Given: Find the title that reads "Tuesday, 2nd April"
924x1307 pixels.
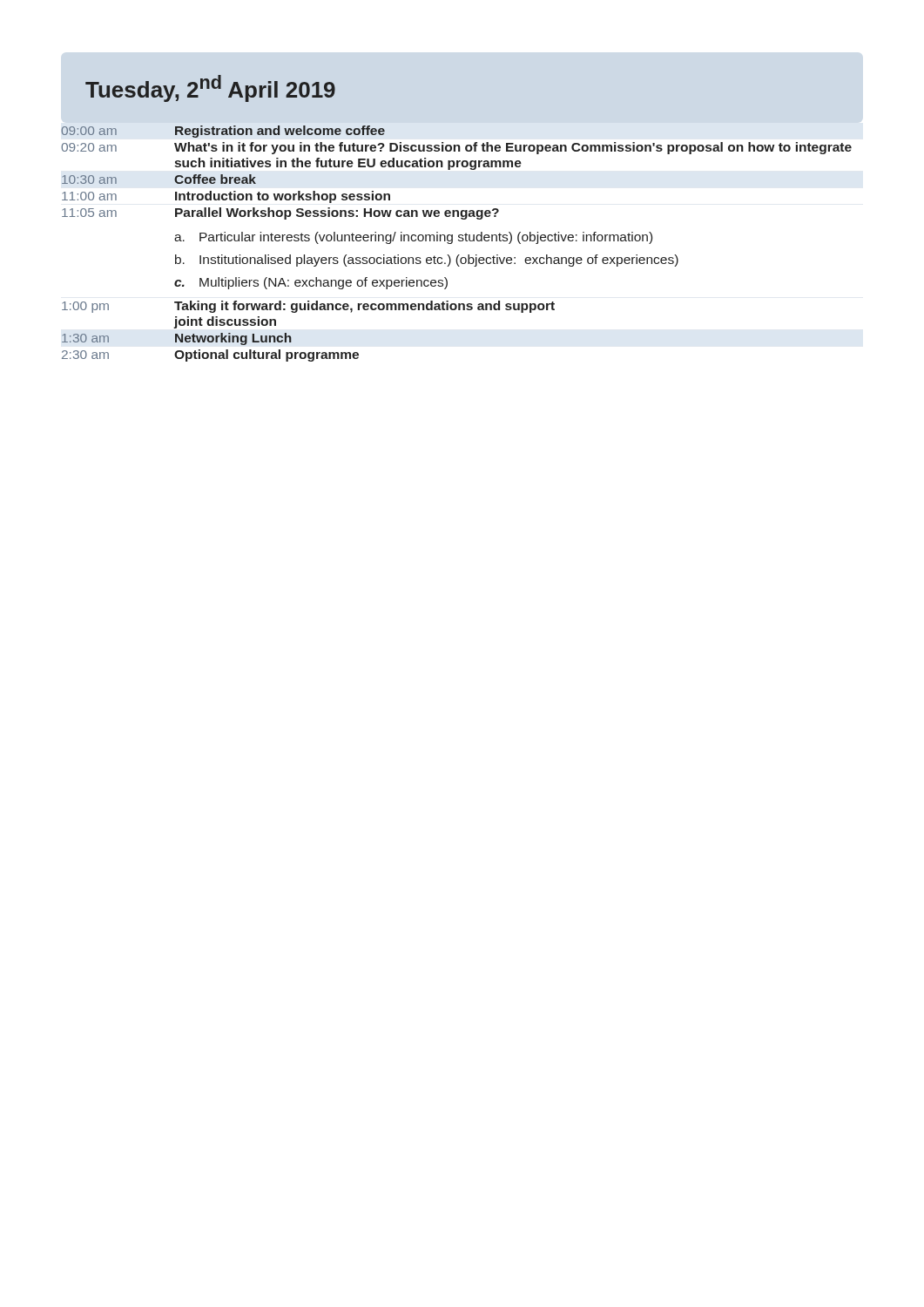Looking at the screenshot, I should (x=211, y=87).
